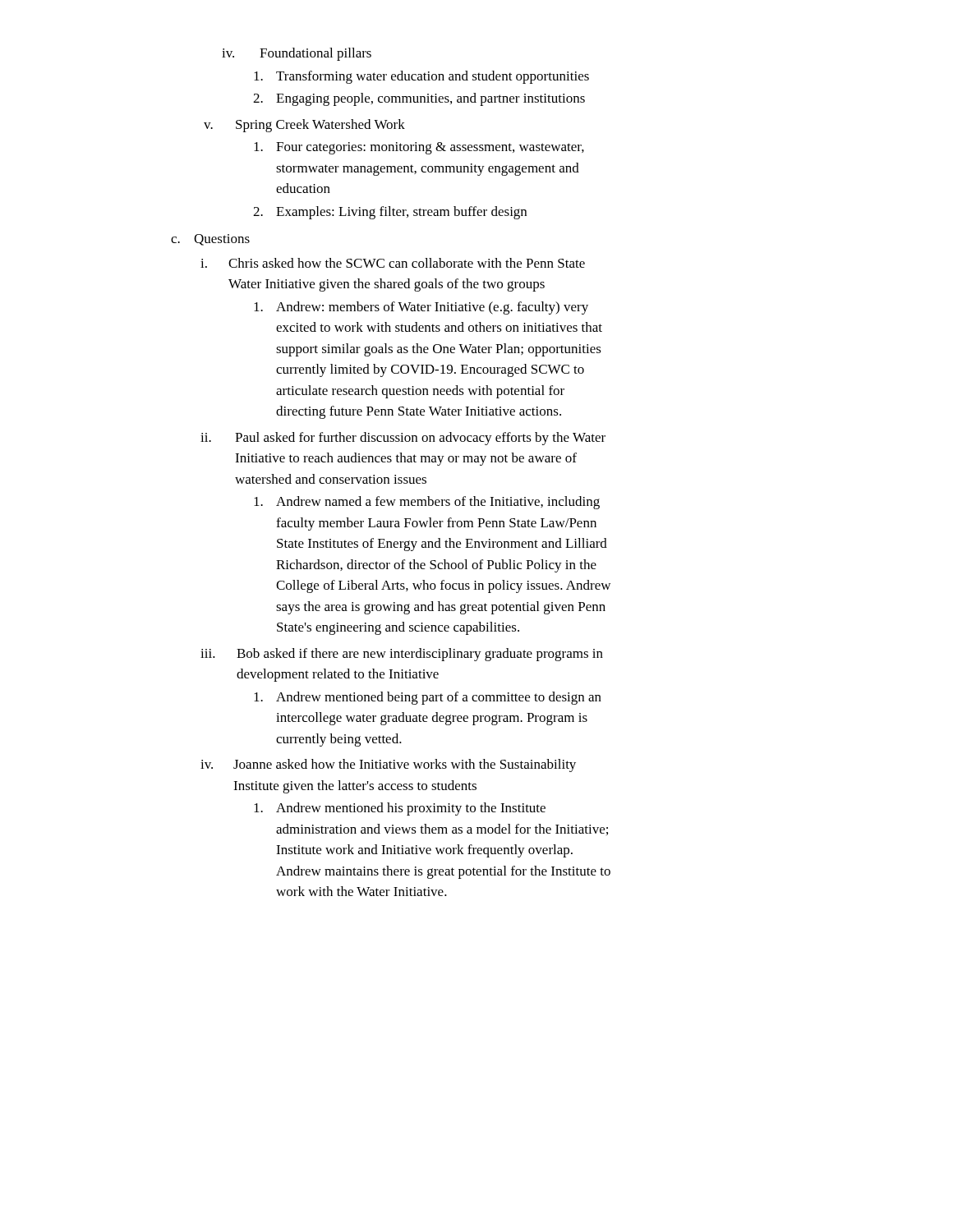
Task: Point to the block beginning "Andrew named a few members of the"
Action: [432, 565]
